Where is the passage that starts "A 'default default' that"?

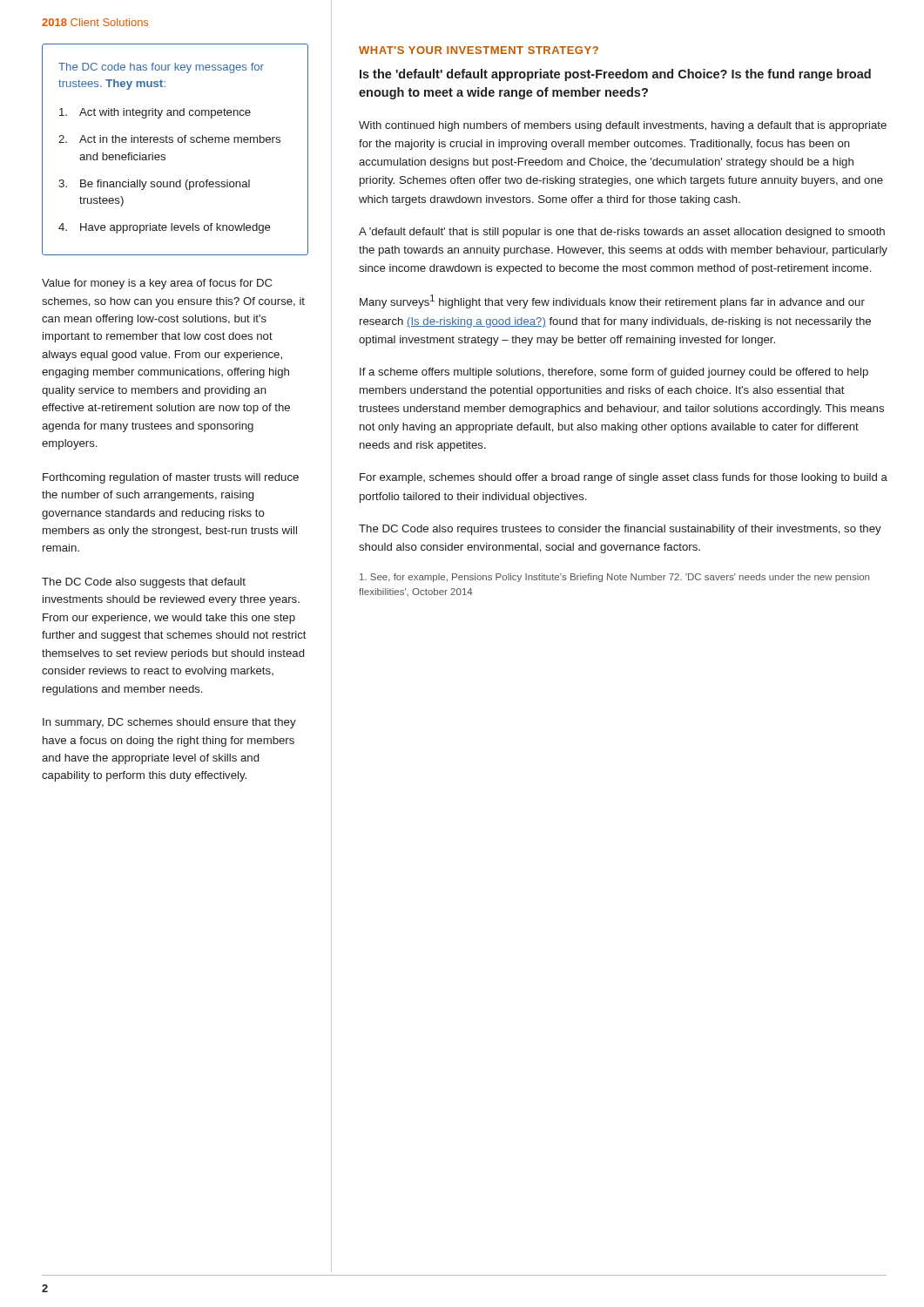pos(623,249)
